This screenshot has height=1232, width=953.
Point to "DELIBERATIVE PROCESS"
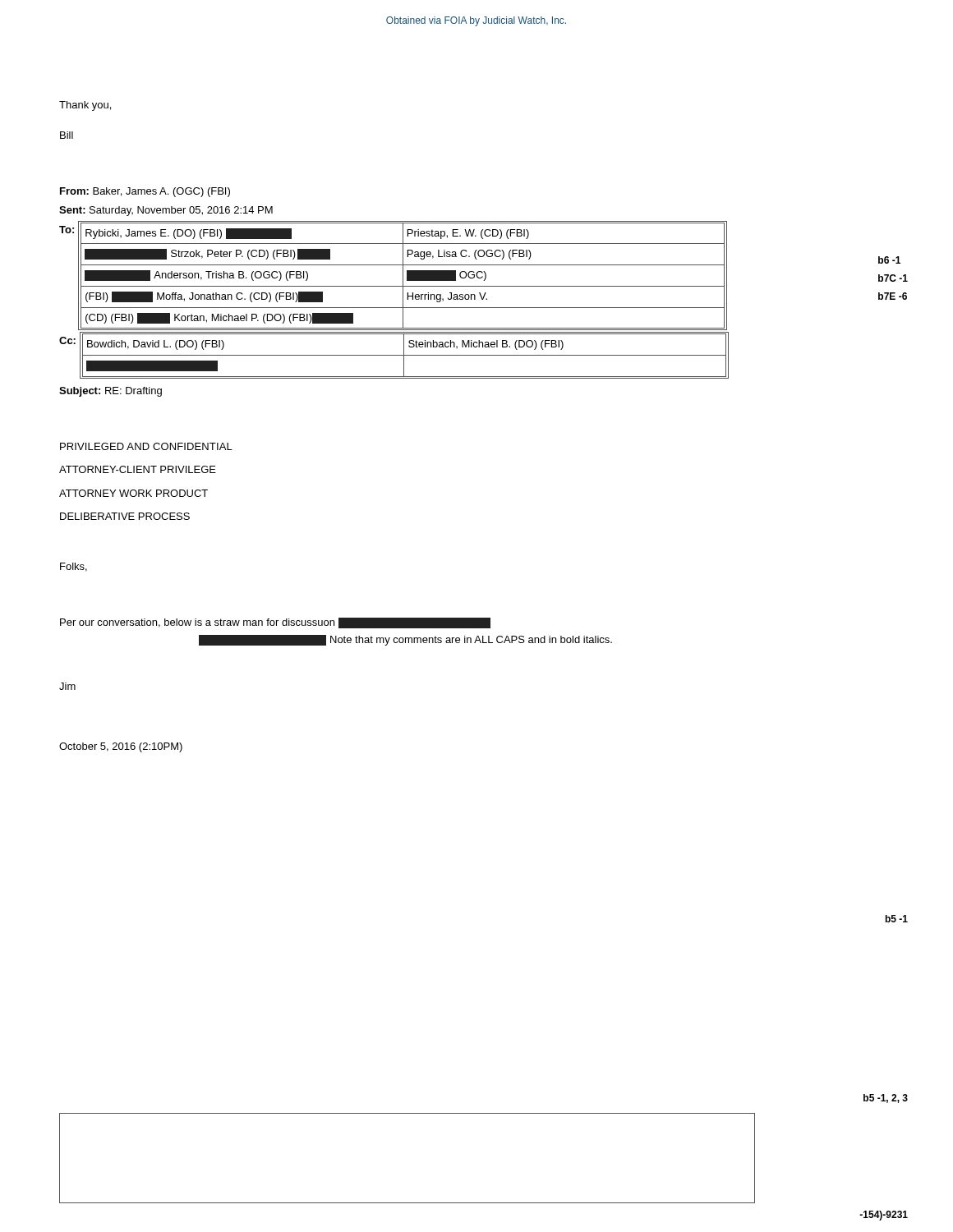pyautogui.click(x=125, y=516)
